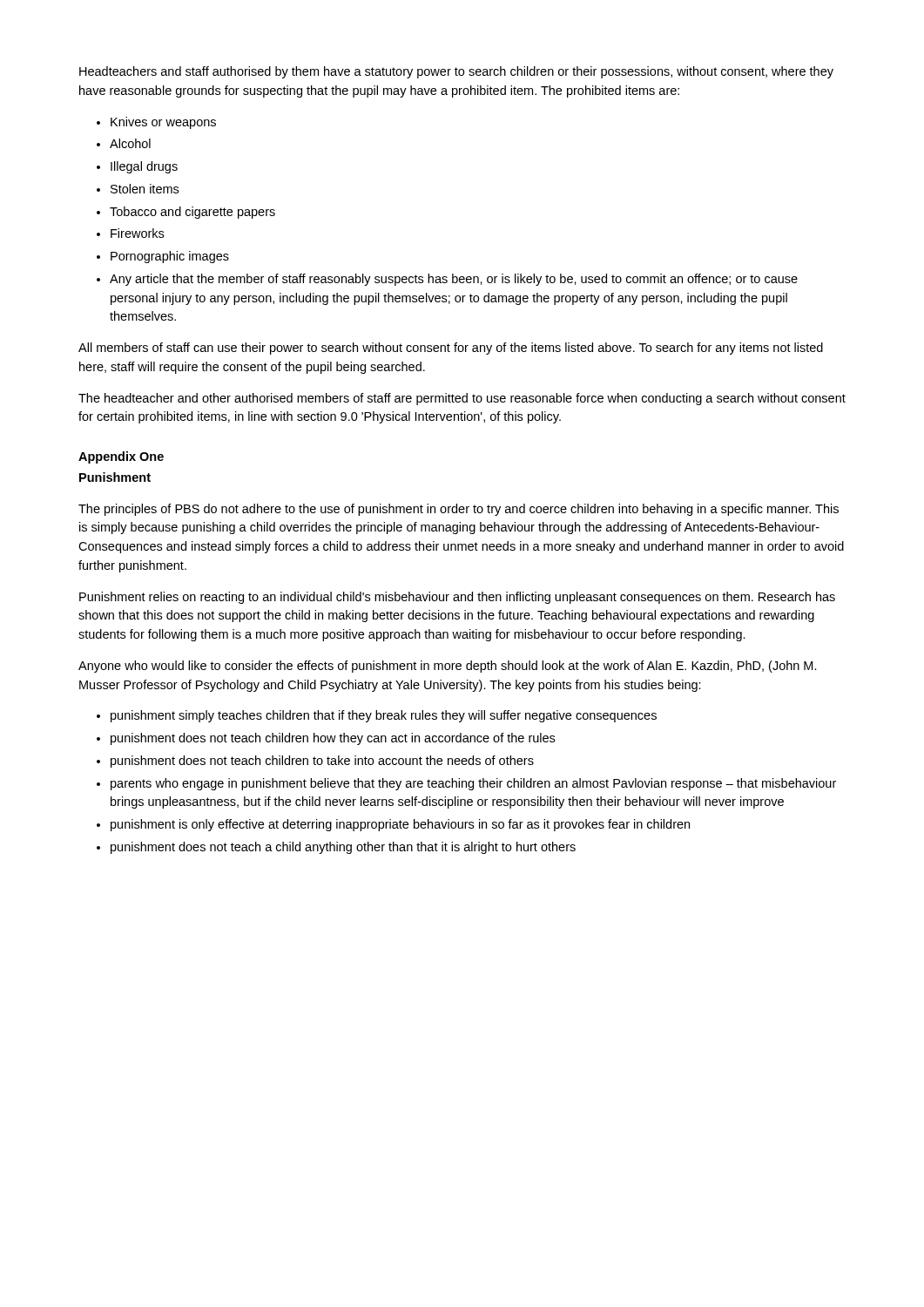Select the block starting "Any article that the member of"
This screenshot has height=1307, width=924.
[478, 298]
